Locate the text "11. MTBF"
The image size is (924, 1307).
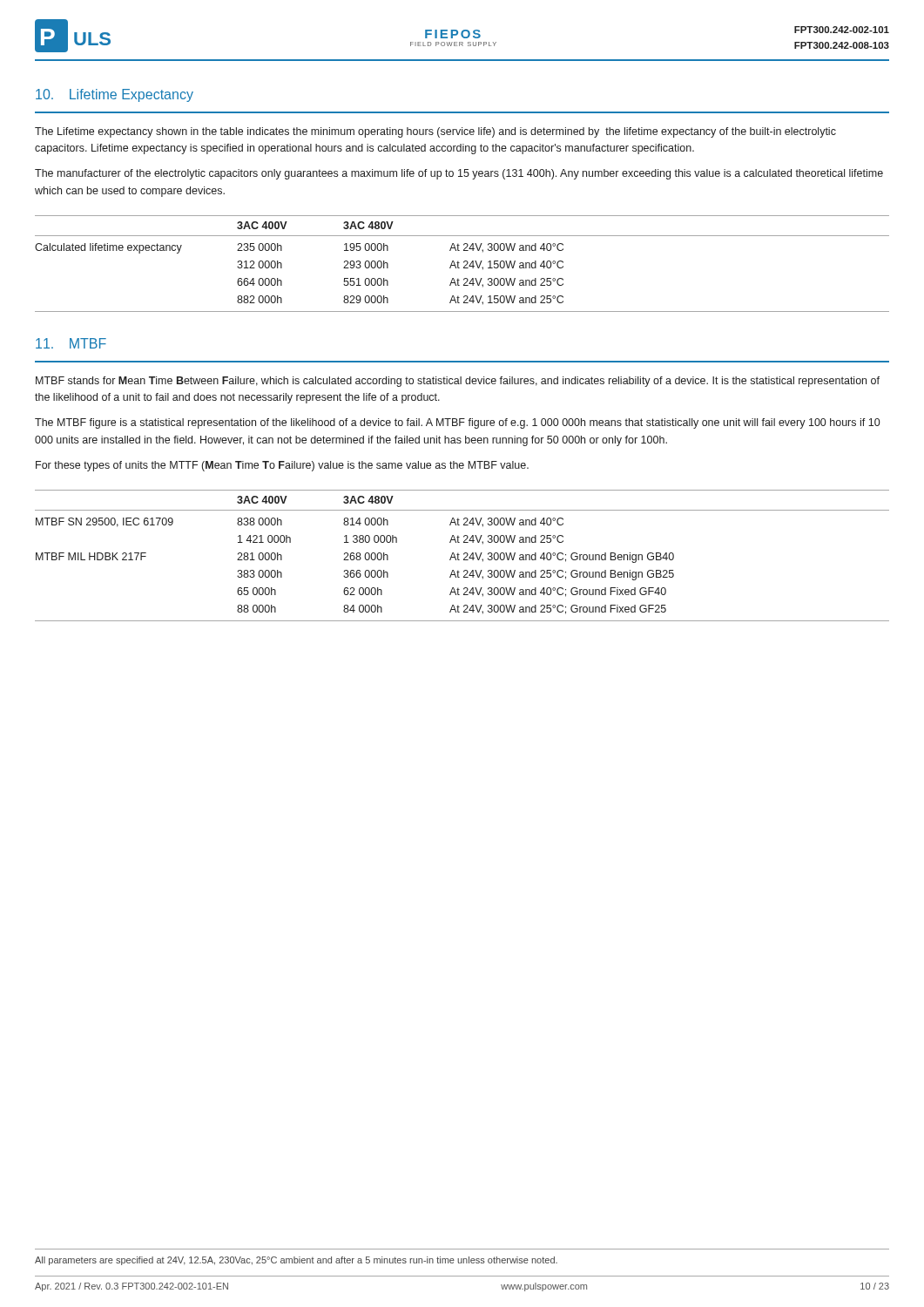pyautogui.click(x=462, y=349)
